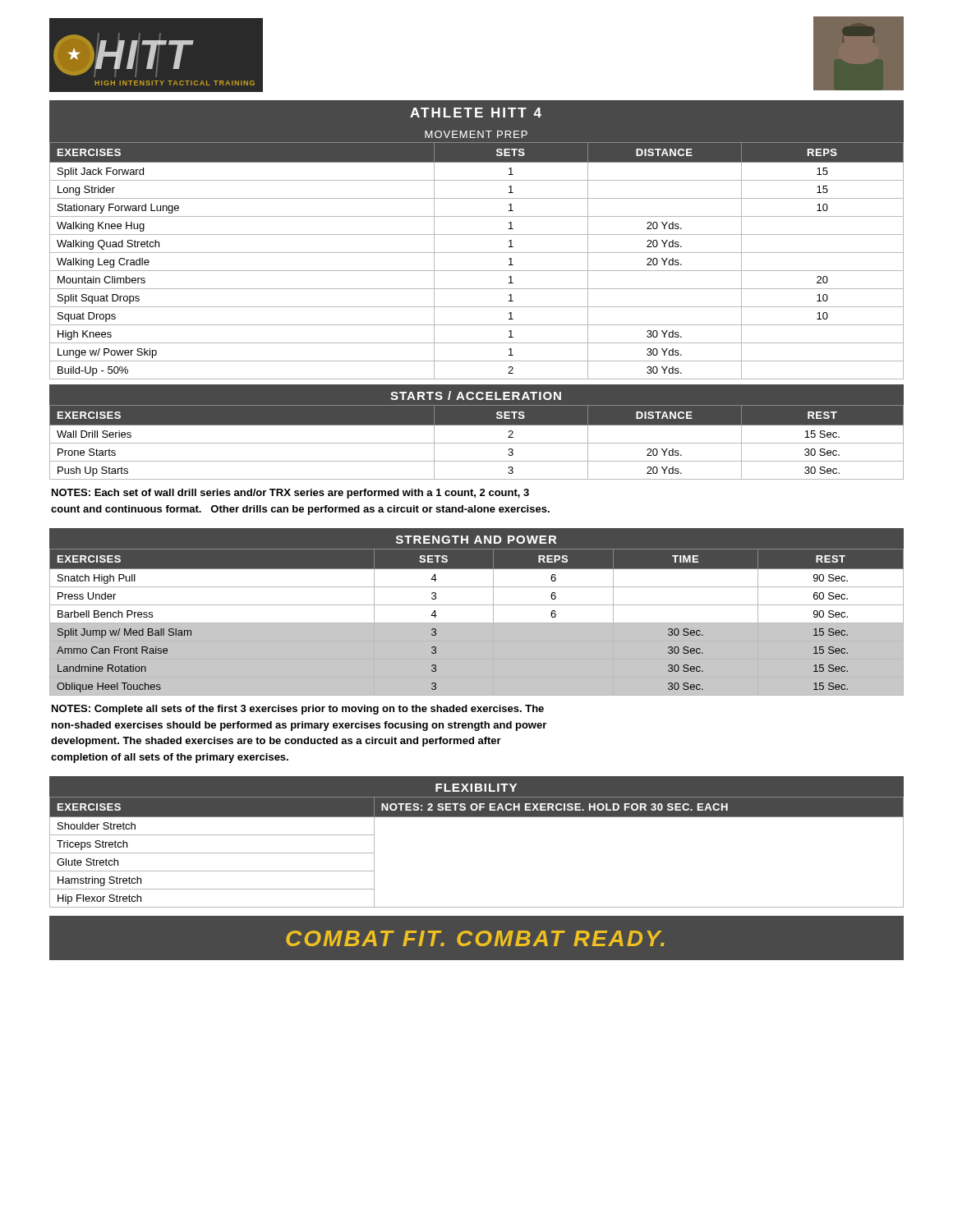
Task: Navigate to the text block starting "NOTES: Complete all sets of"
Action: (299, 732)
